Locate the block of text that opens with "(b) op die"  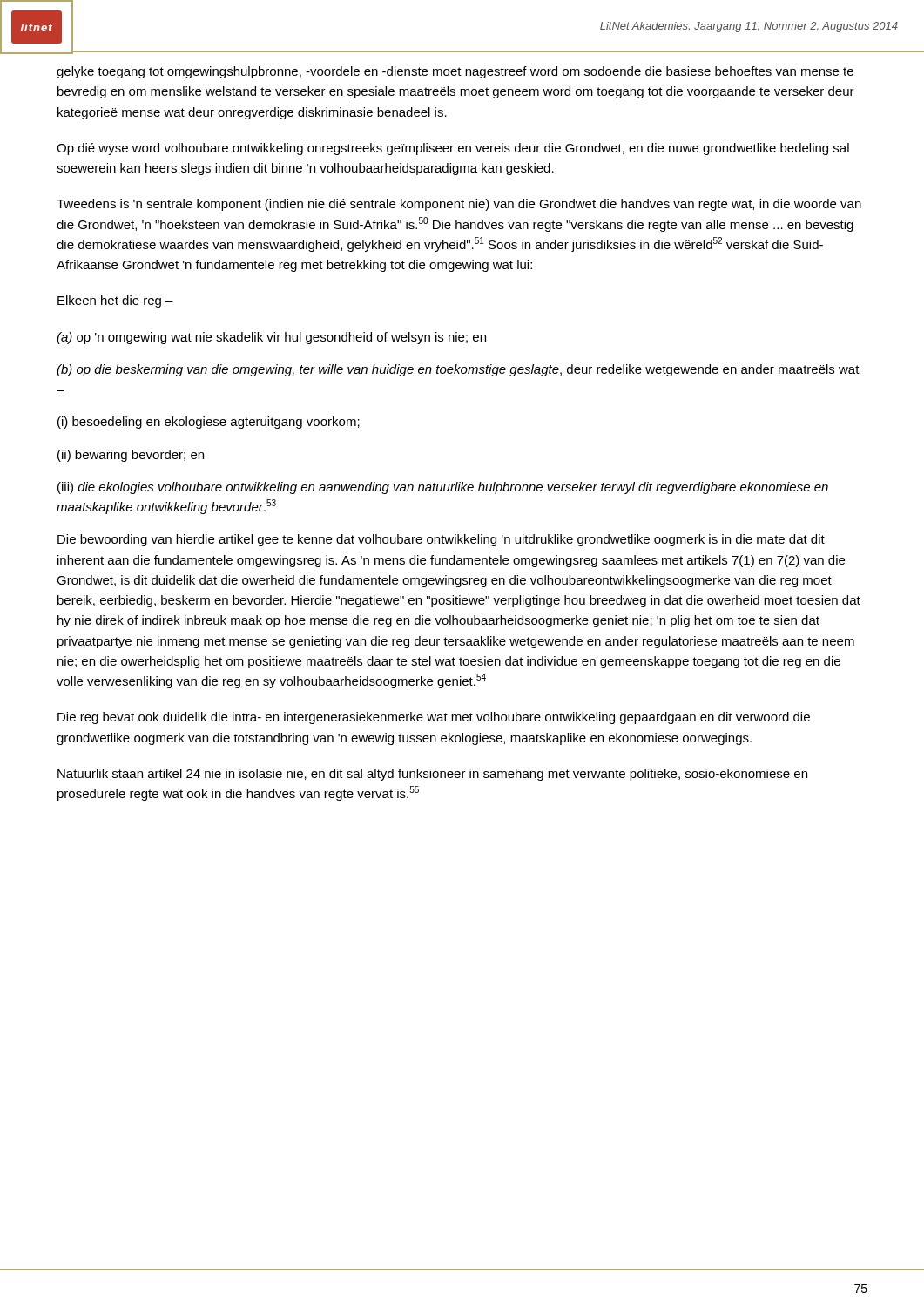458,379
